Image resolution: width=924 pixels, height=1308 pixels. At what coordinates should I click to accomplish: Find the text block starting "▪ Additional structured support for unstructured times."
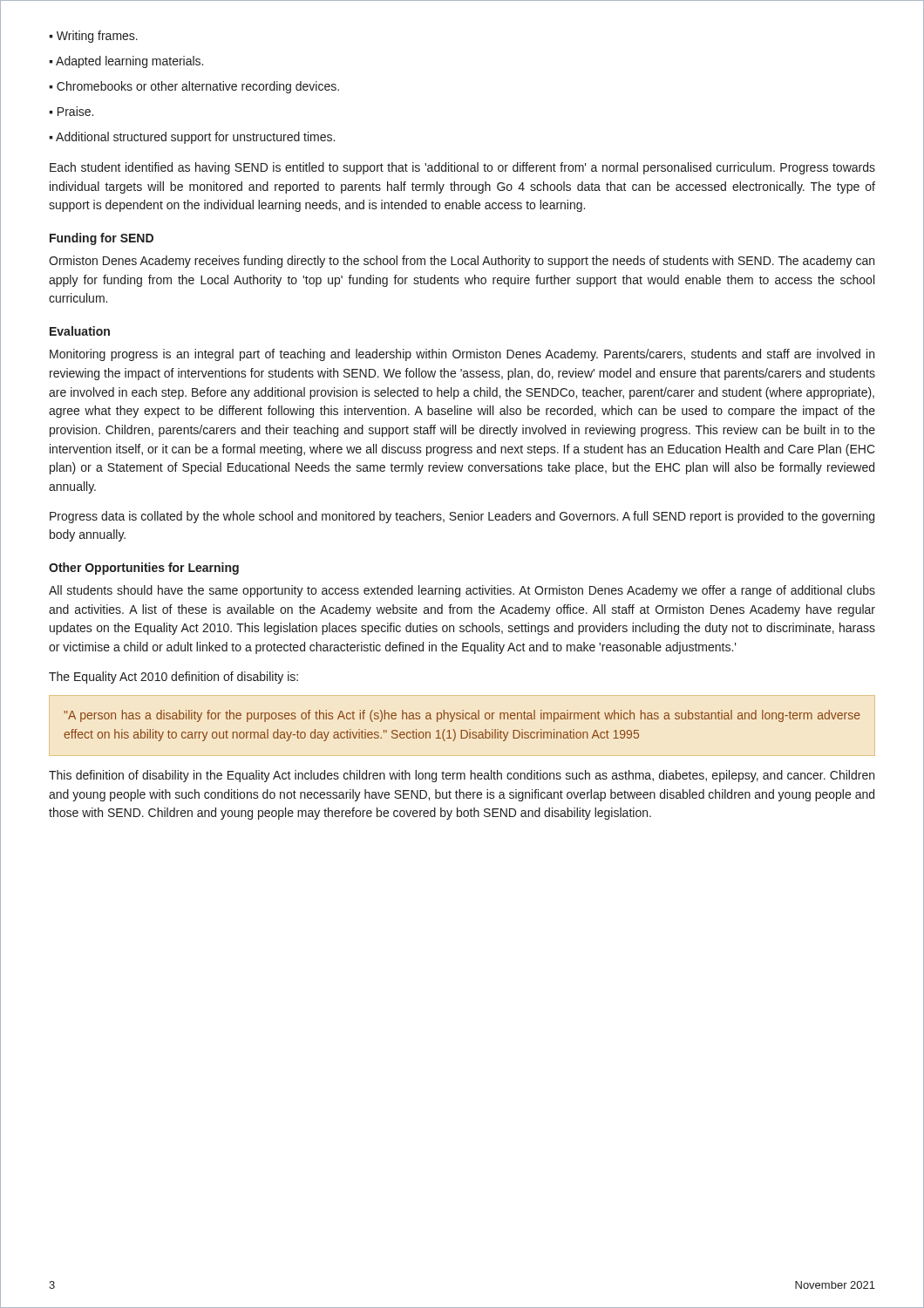(x=192, y=137)
